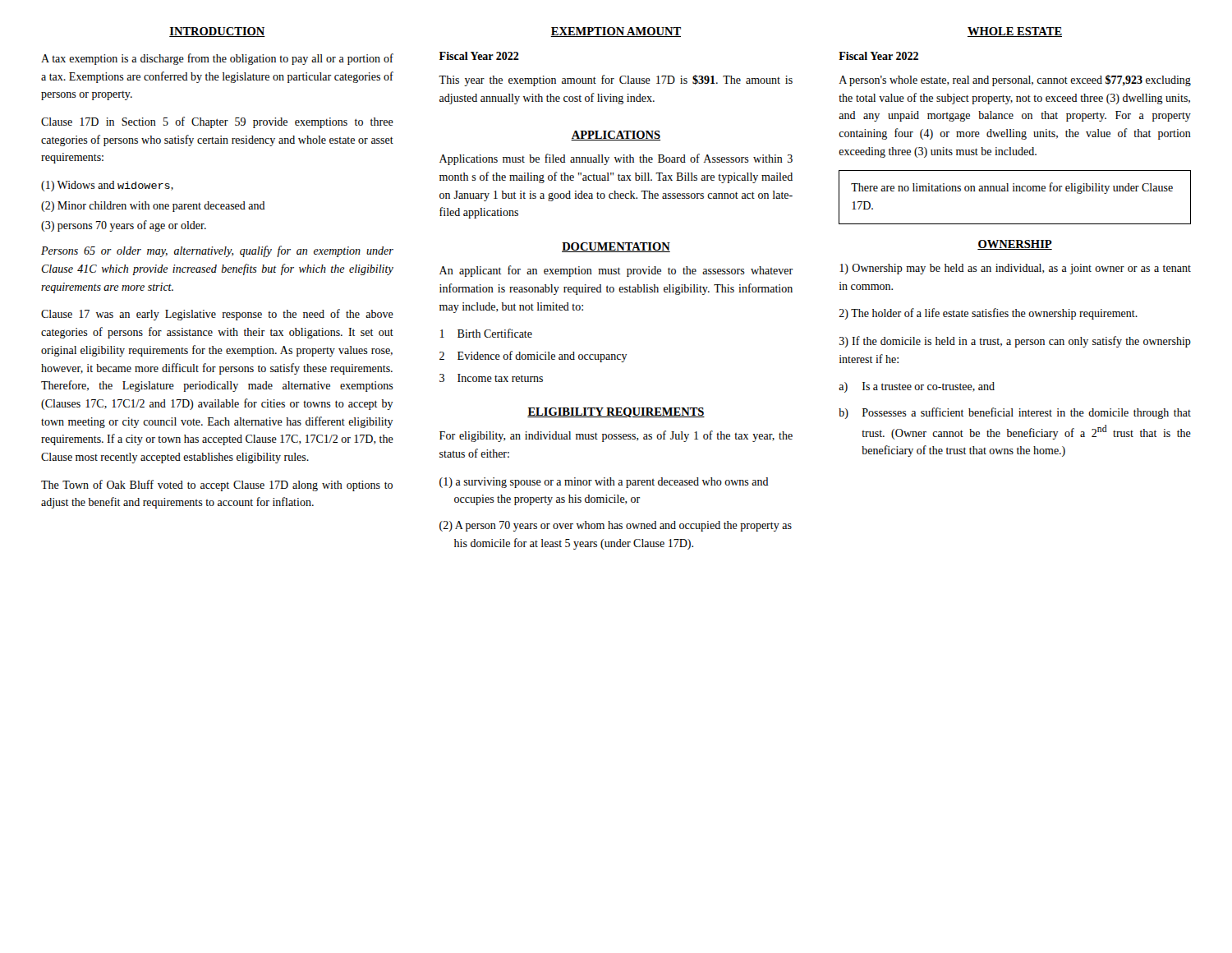
Task: Select the list item that says "1Birth Certificate"
Action: pos(486,334)
